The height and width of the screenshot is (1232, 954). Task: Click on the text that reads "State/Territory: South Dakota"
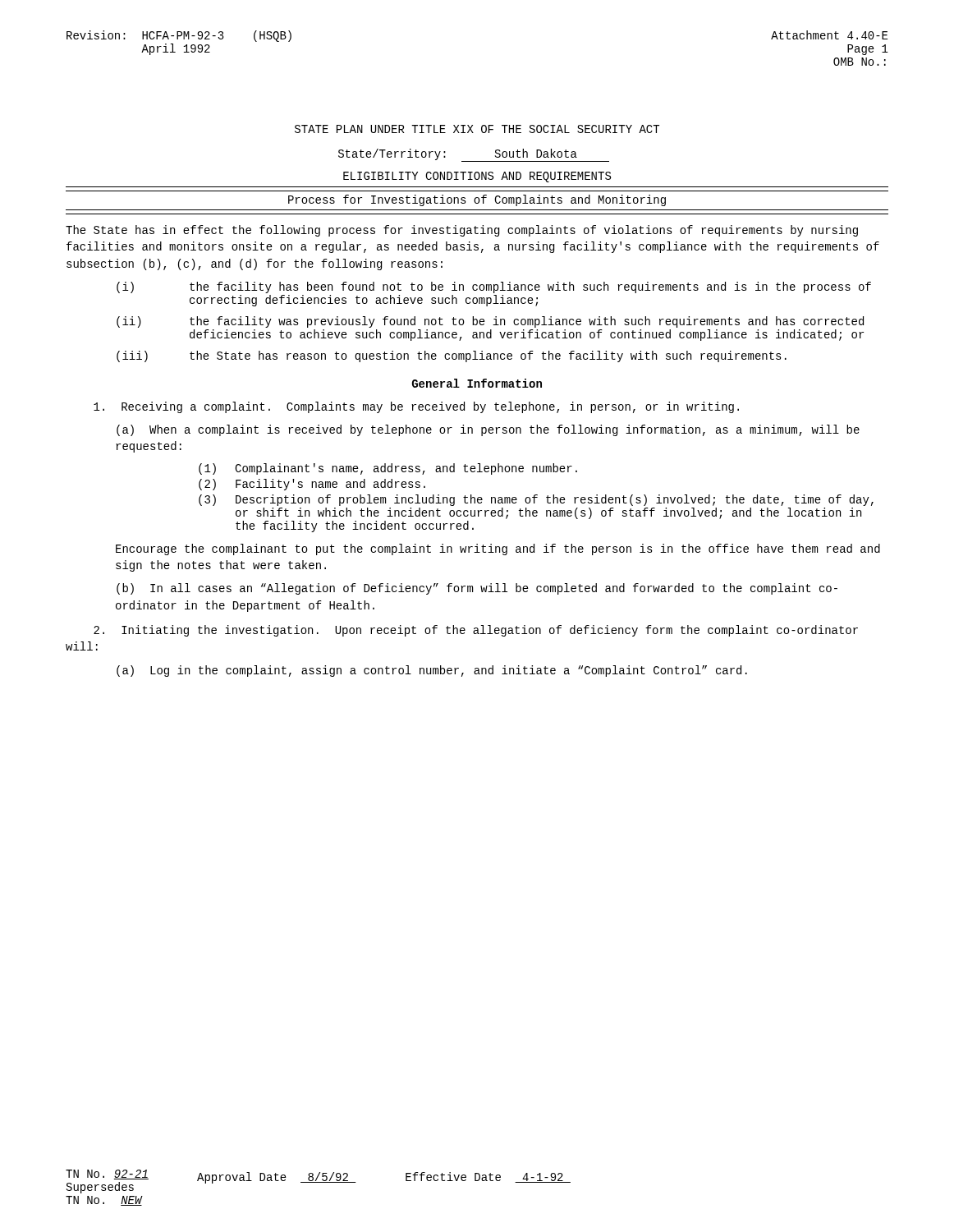(x=477, y=155)
